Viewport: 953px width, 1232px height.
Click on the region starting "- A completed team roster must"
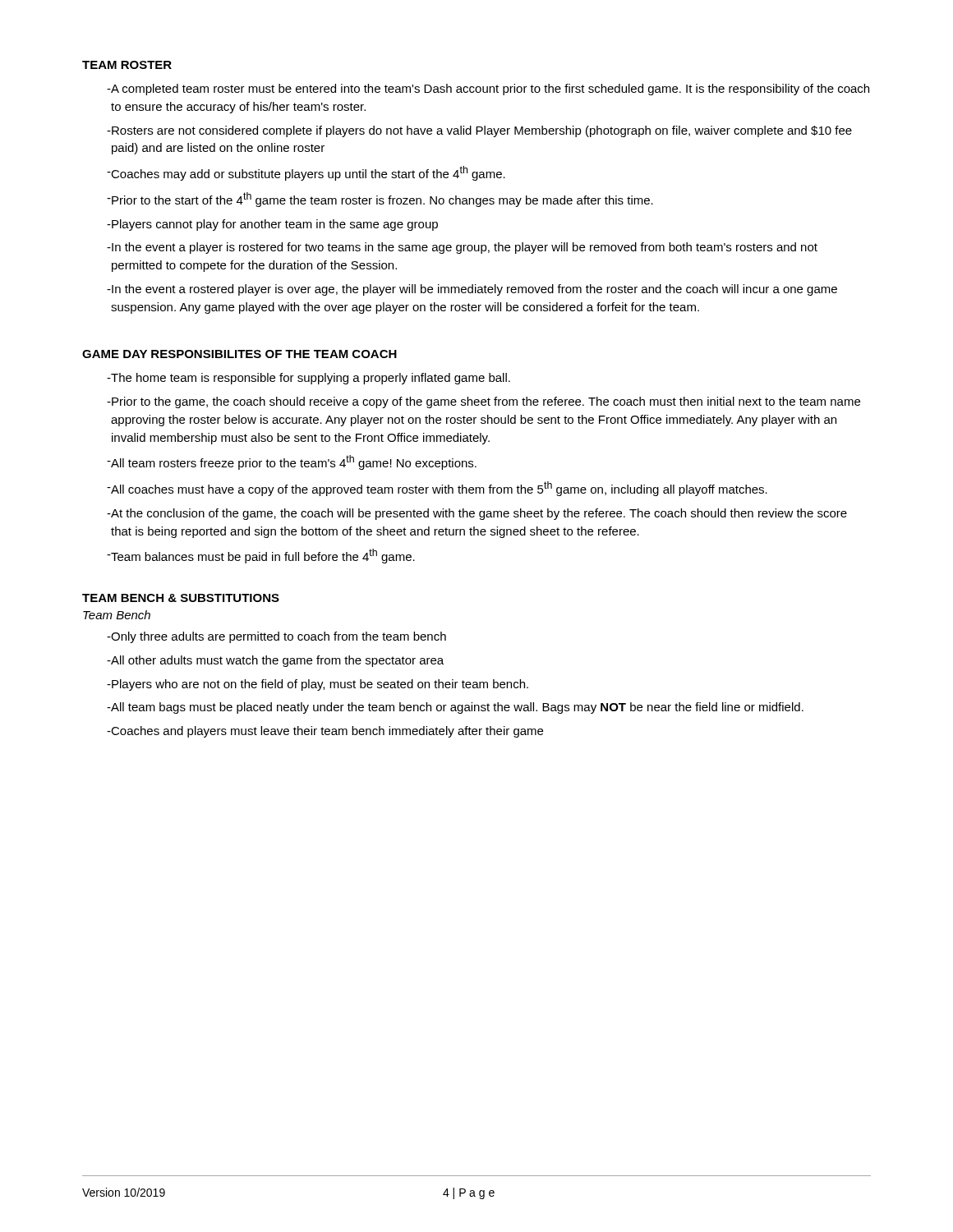tap(476, 98)
